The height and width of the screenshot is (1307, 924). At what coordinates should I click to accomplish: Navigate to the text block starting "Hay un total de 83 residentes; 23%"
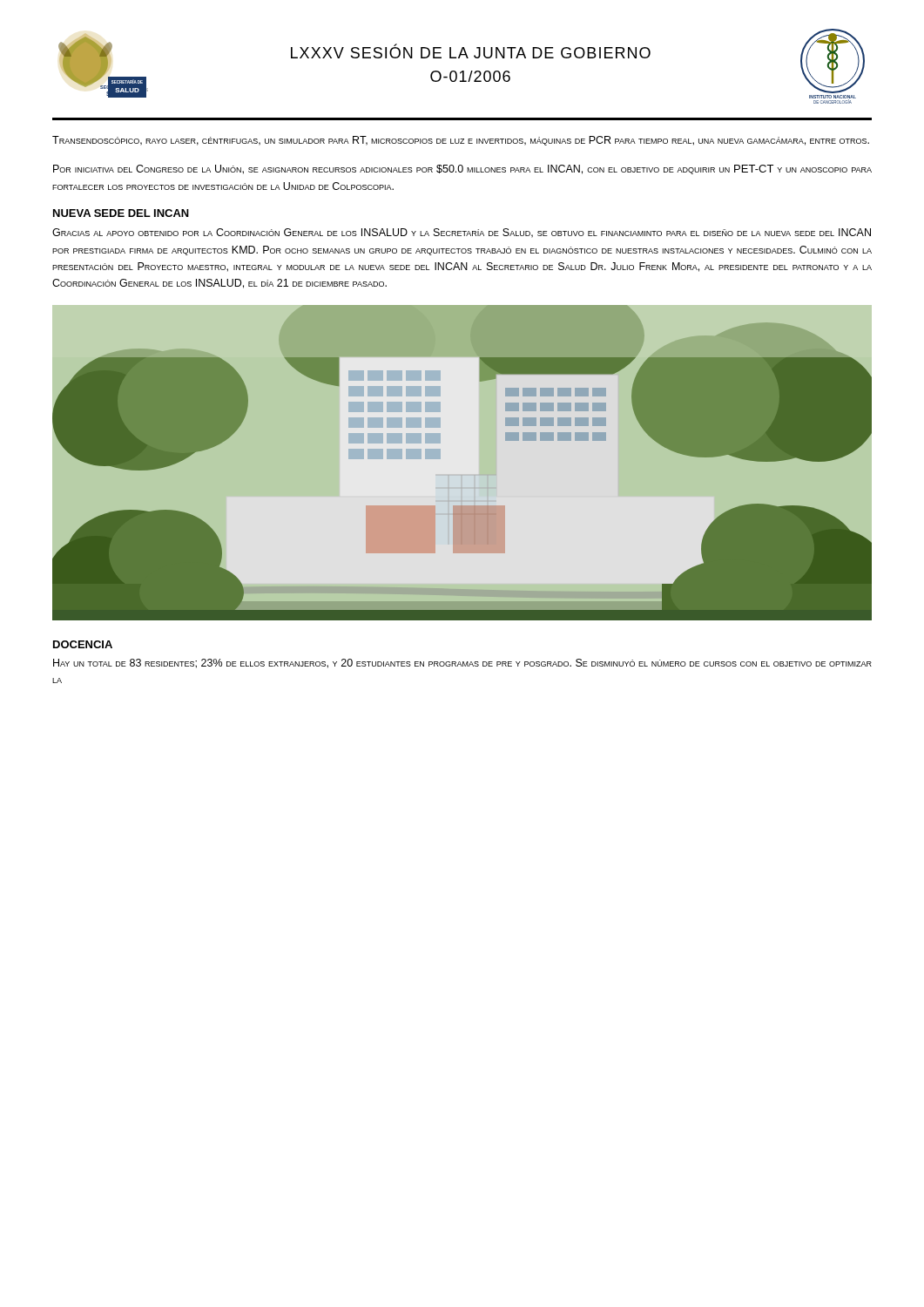tap(462, 671)
